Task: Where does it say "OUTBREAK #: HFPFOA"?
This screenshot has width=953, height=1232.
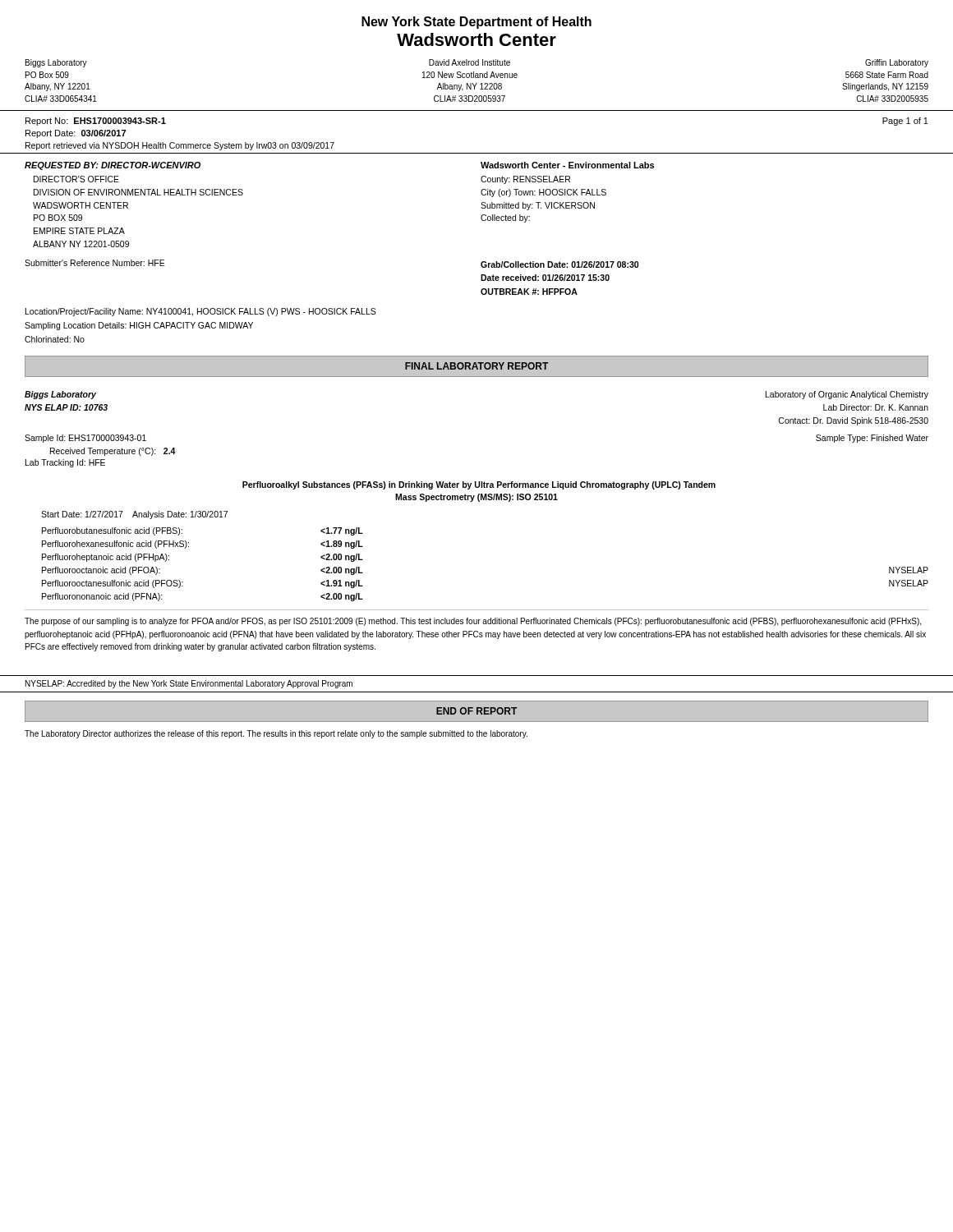Action: click(x=529, y=292)
